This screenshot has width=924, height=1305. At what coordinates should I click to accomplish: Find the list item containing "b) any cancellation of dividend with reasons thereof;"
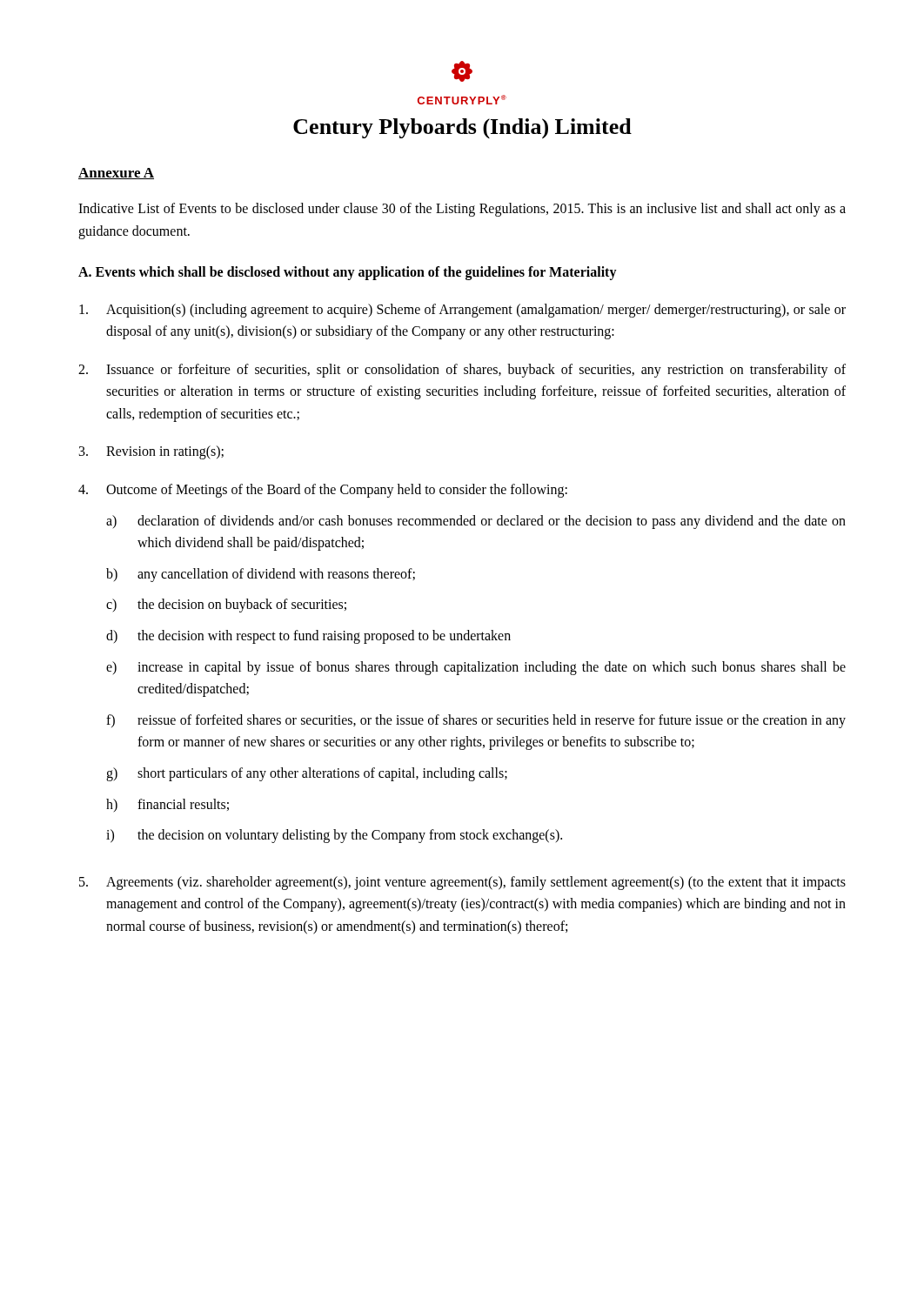point(261,575)
